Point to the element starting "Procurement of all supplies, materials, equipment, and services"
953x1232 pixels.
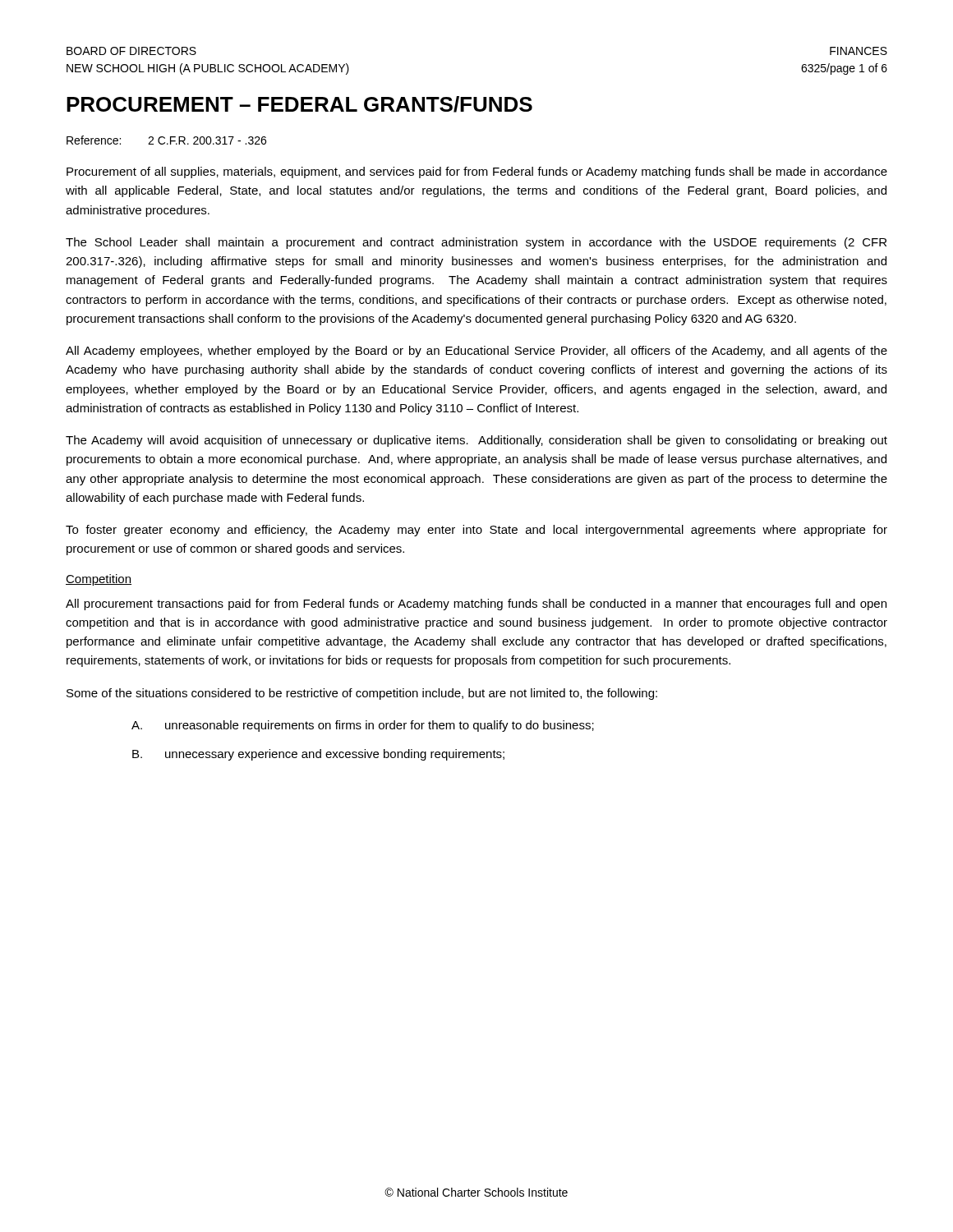(x=476, y=190)
